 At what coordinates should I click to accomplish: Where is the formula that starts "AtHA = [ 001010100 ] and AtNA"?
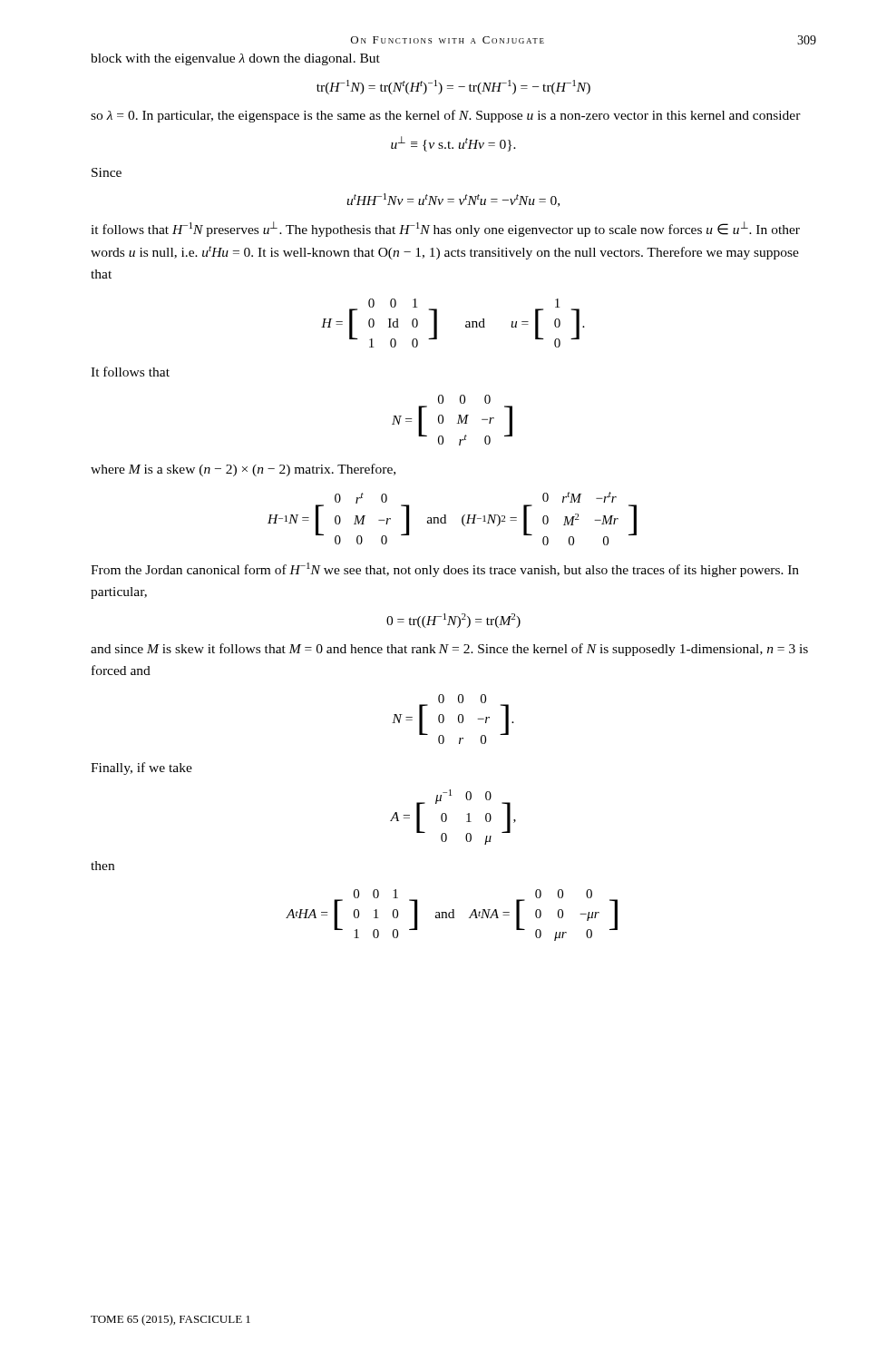[453, 914]
